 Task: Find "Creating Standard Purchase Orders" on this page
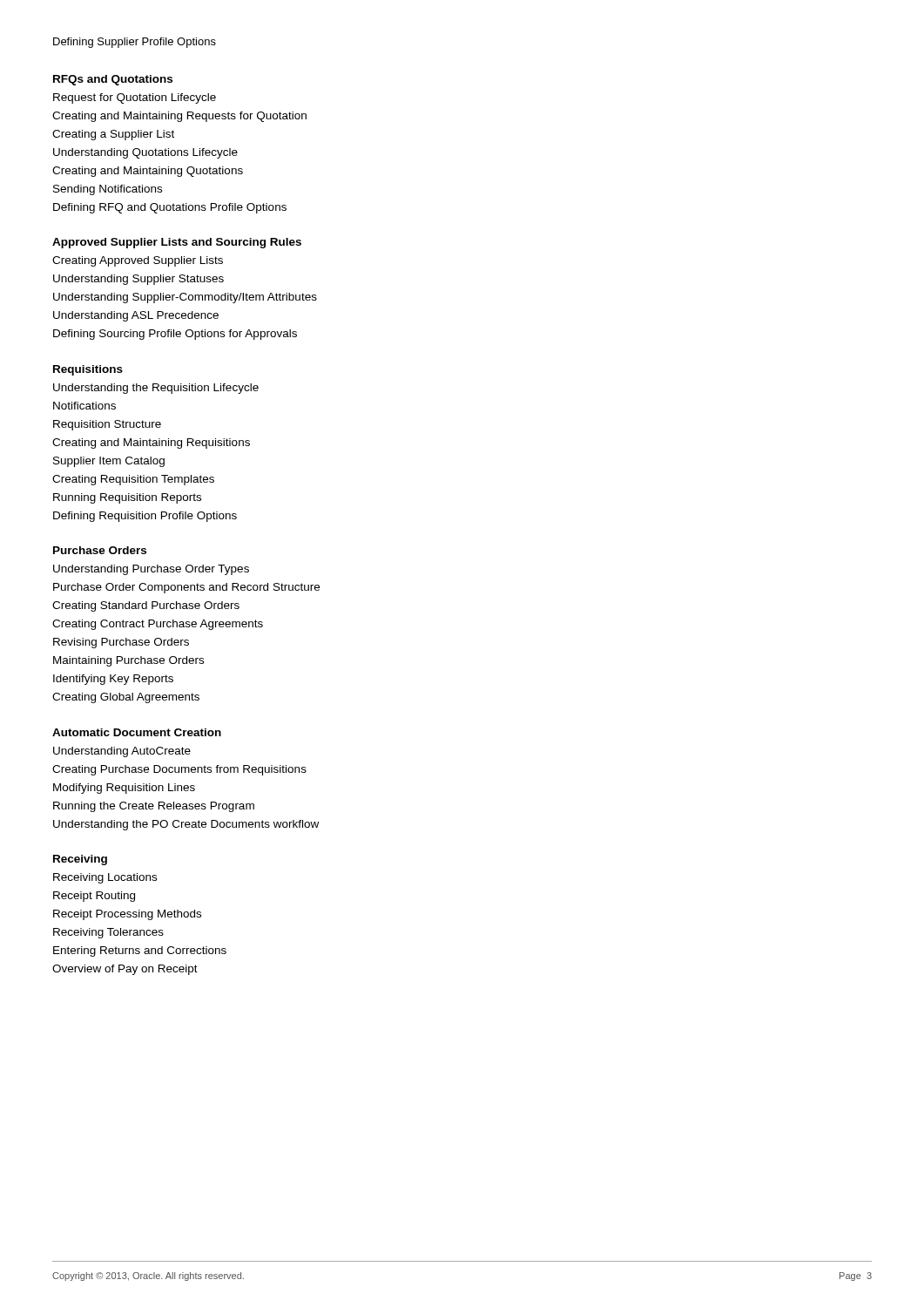coord(146,605)
